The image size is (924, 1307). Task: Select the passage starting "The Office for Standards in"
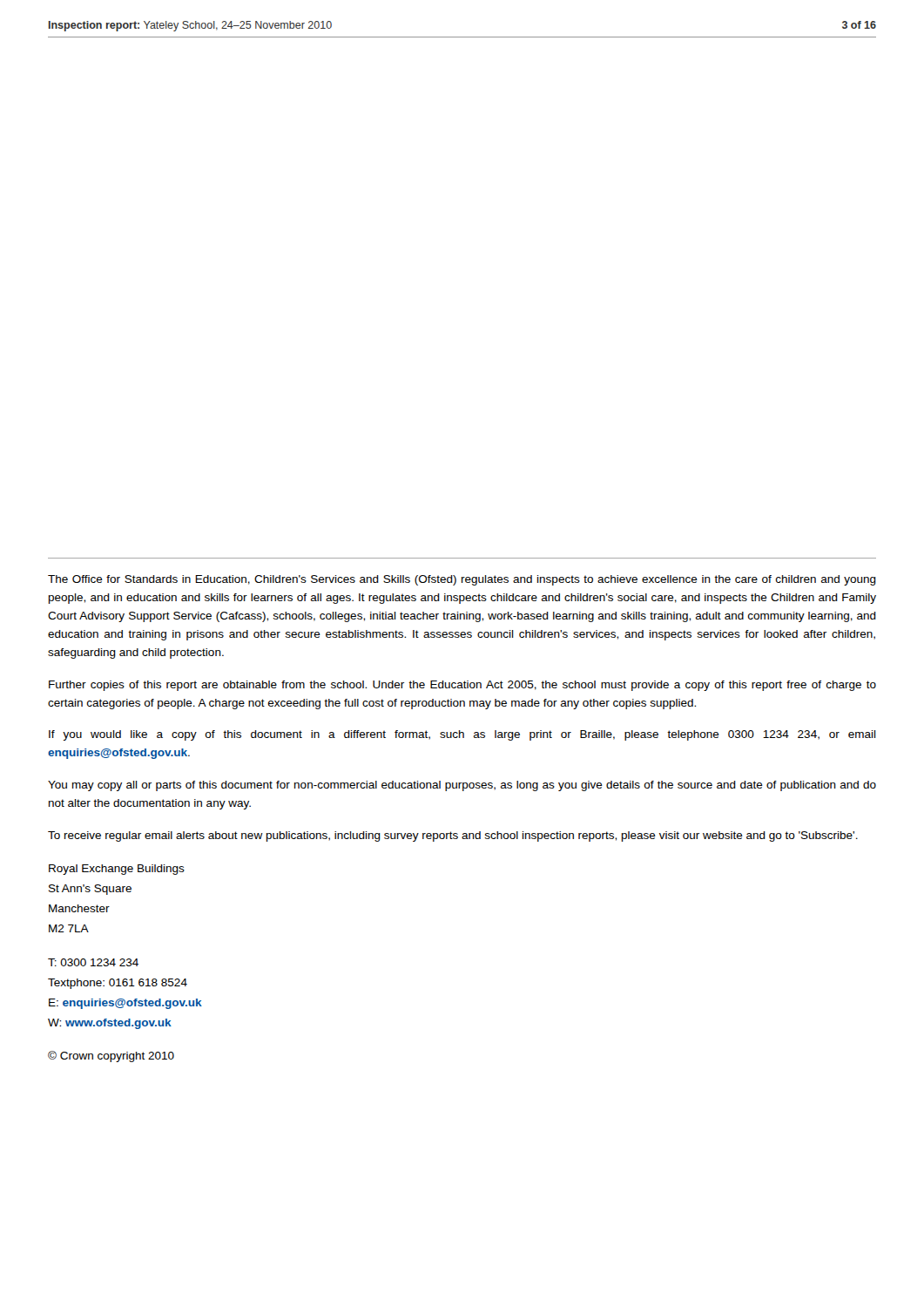click(462, 615)
